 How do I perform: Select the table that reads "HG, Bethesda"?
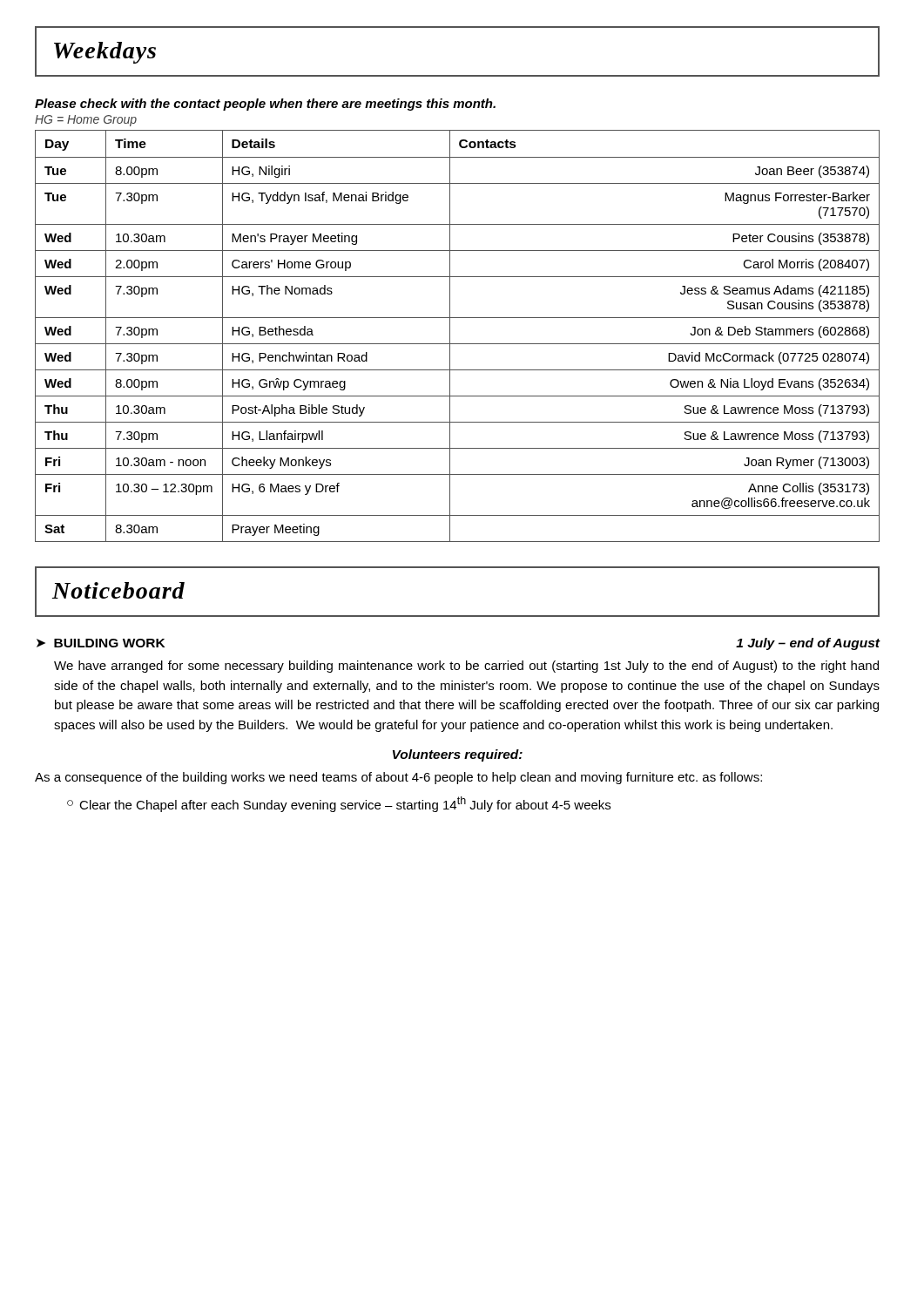coord(462,336)
